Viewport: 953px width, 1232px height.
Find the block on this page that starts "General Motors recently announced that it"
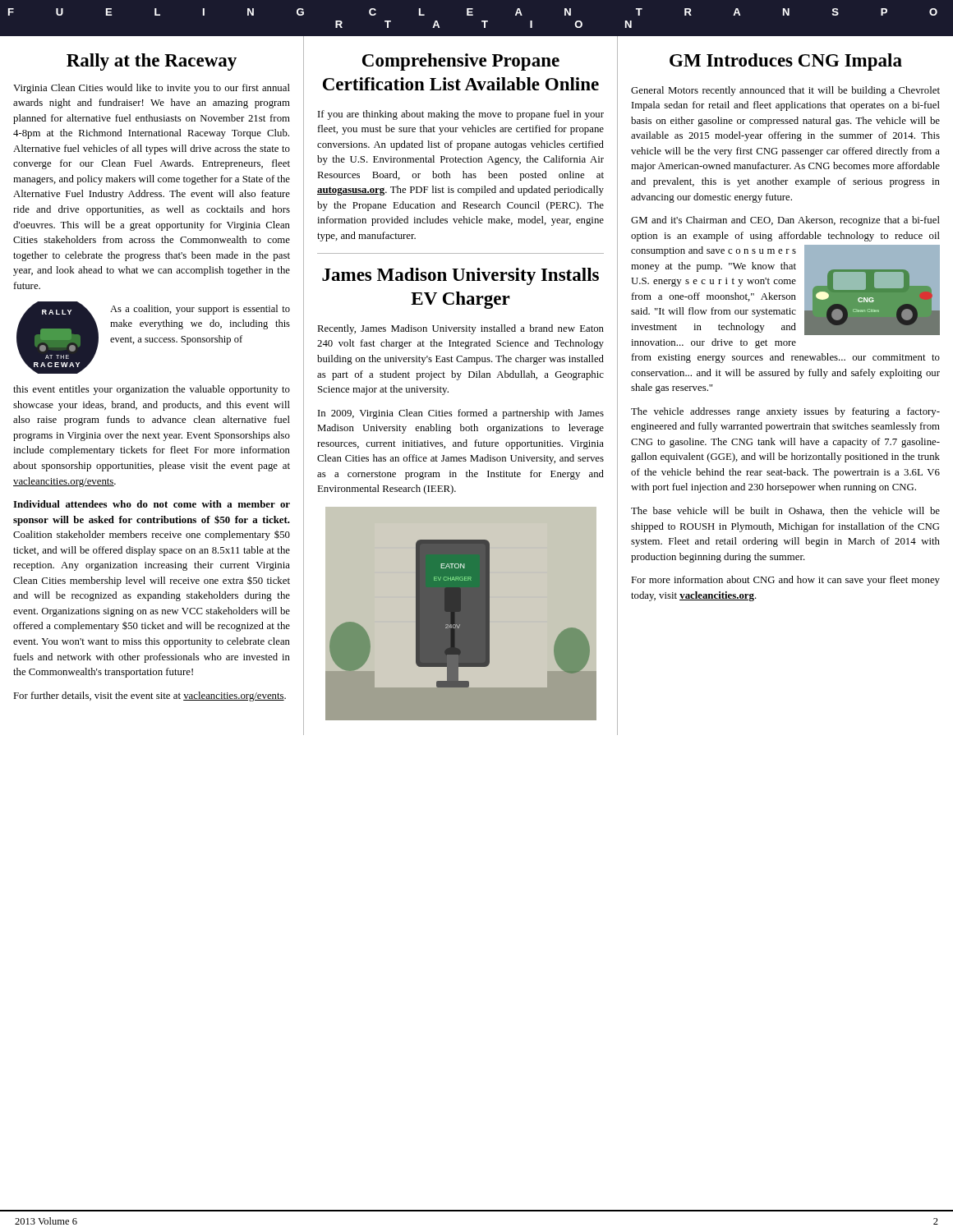pyautogui.click(x=785, y=143)
